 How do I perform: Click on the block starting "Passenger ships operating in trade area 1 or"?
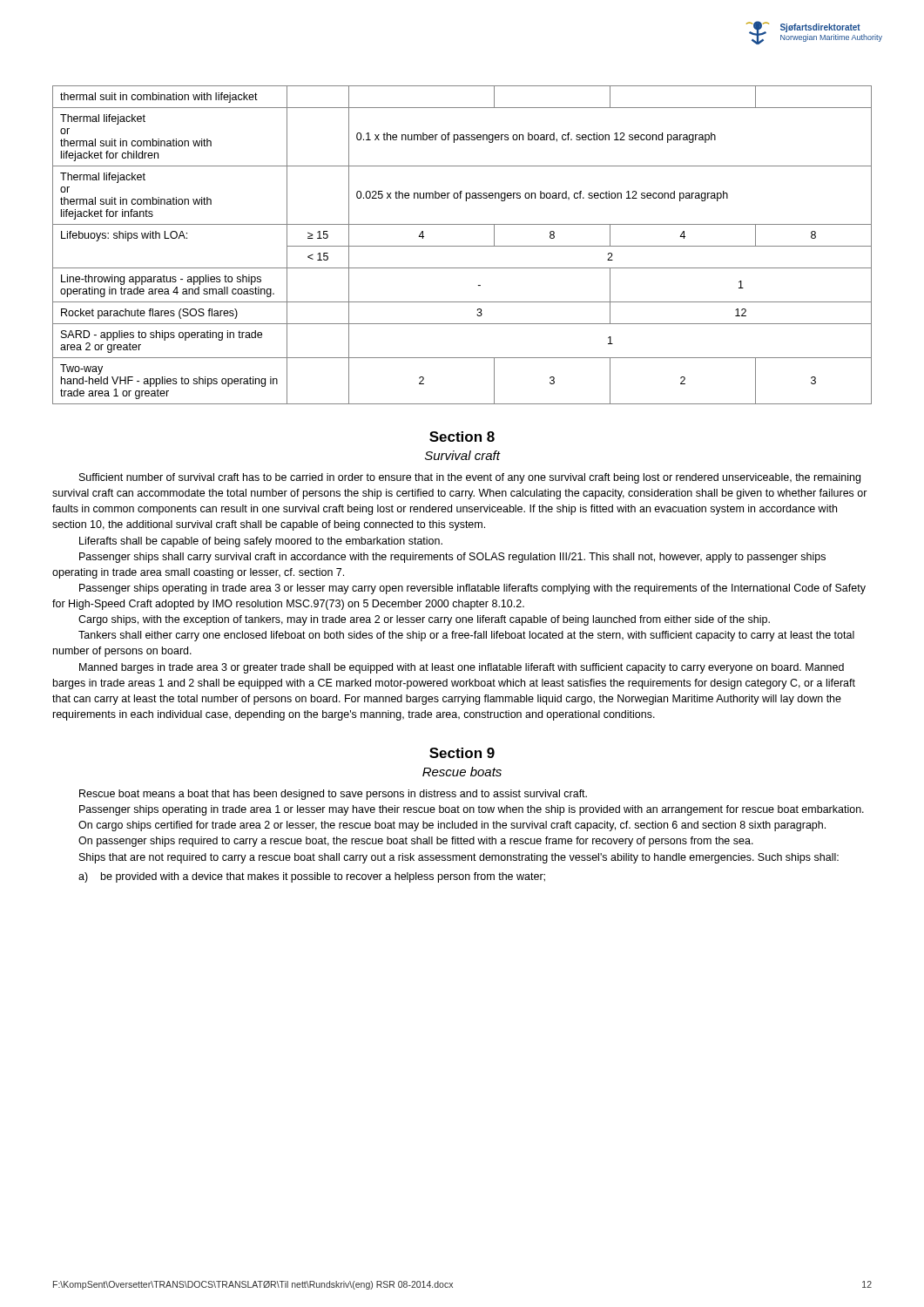(462, 810)
